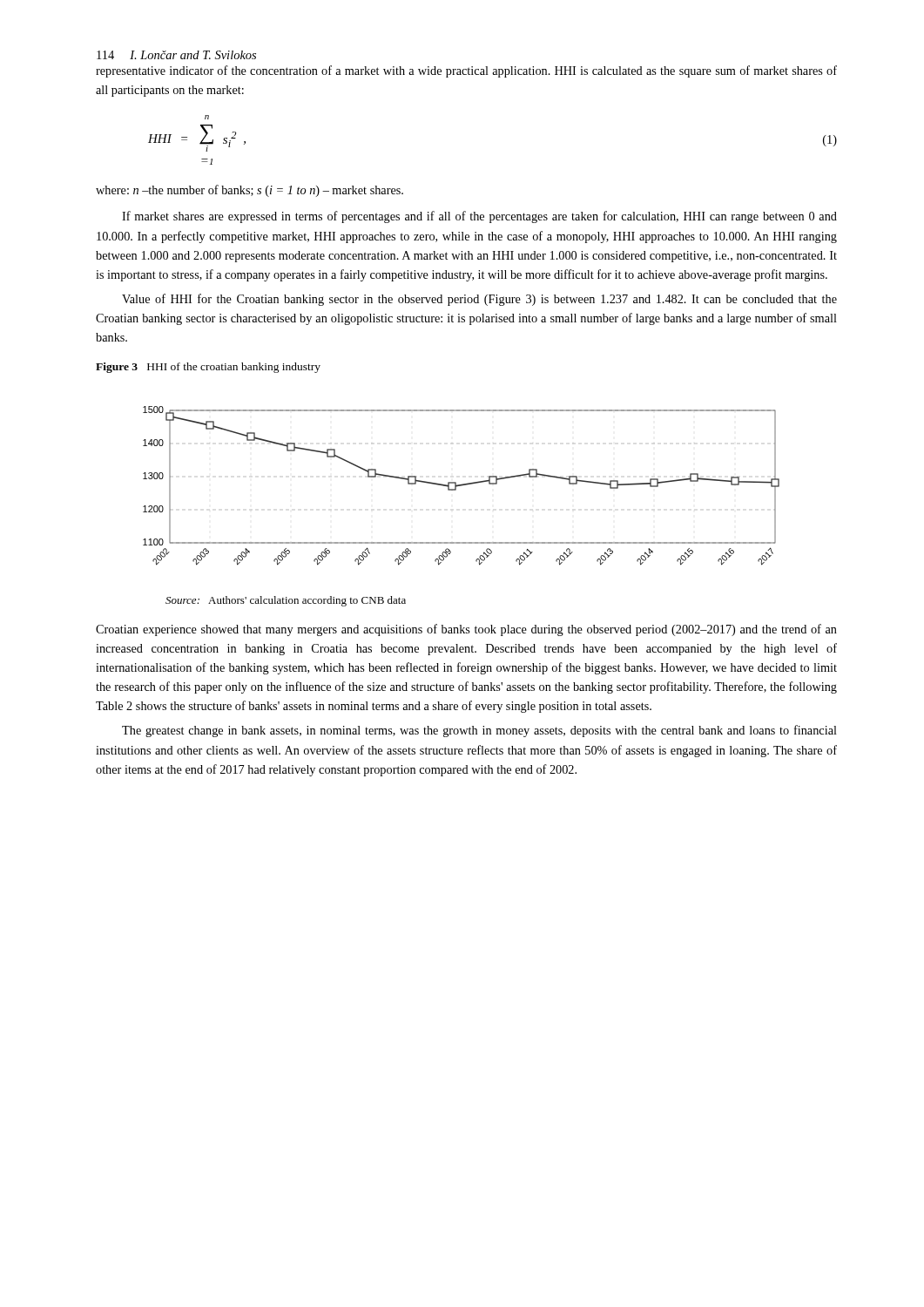Screen dimensions: 1307x924
Task: Find the block on this page that starts "Value of HHI for"
Action: (466, 318)
